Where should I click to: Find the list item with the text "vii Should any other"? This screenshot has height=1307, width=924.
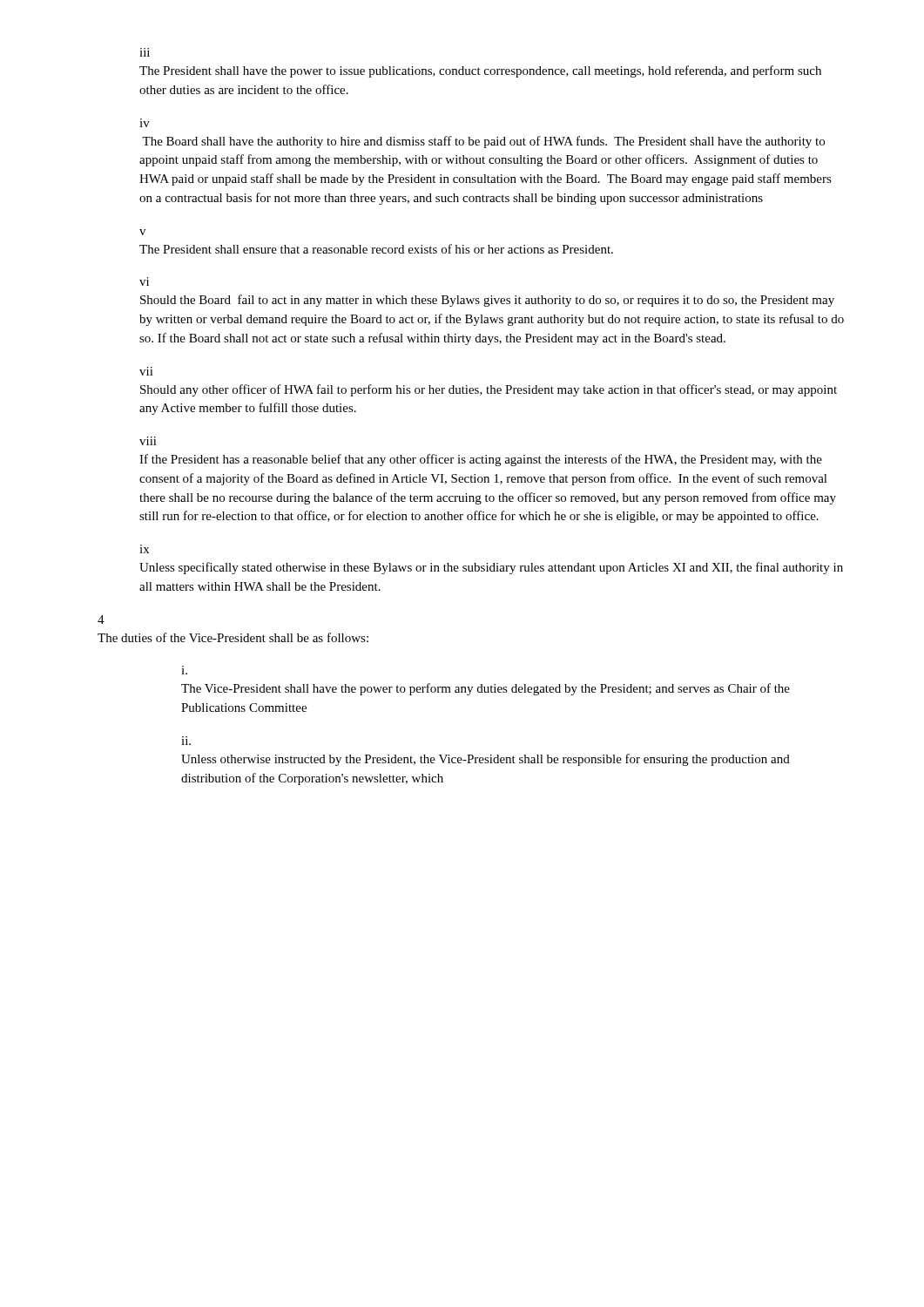point(492,391)
